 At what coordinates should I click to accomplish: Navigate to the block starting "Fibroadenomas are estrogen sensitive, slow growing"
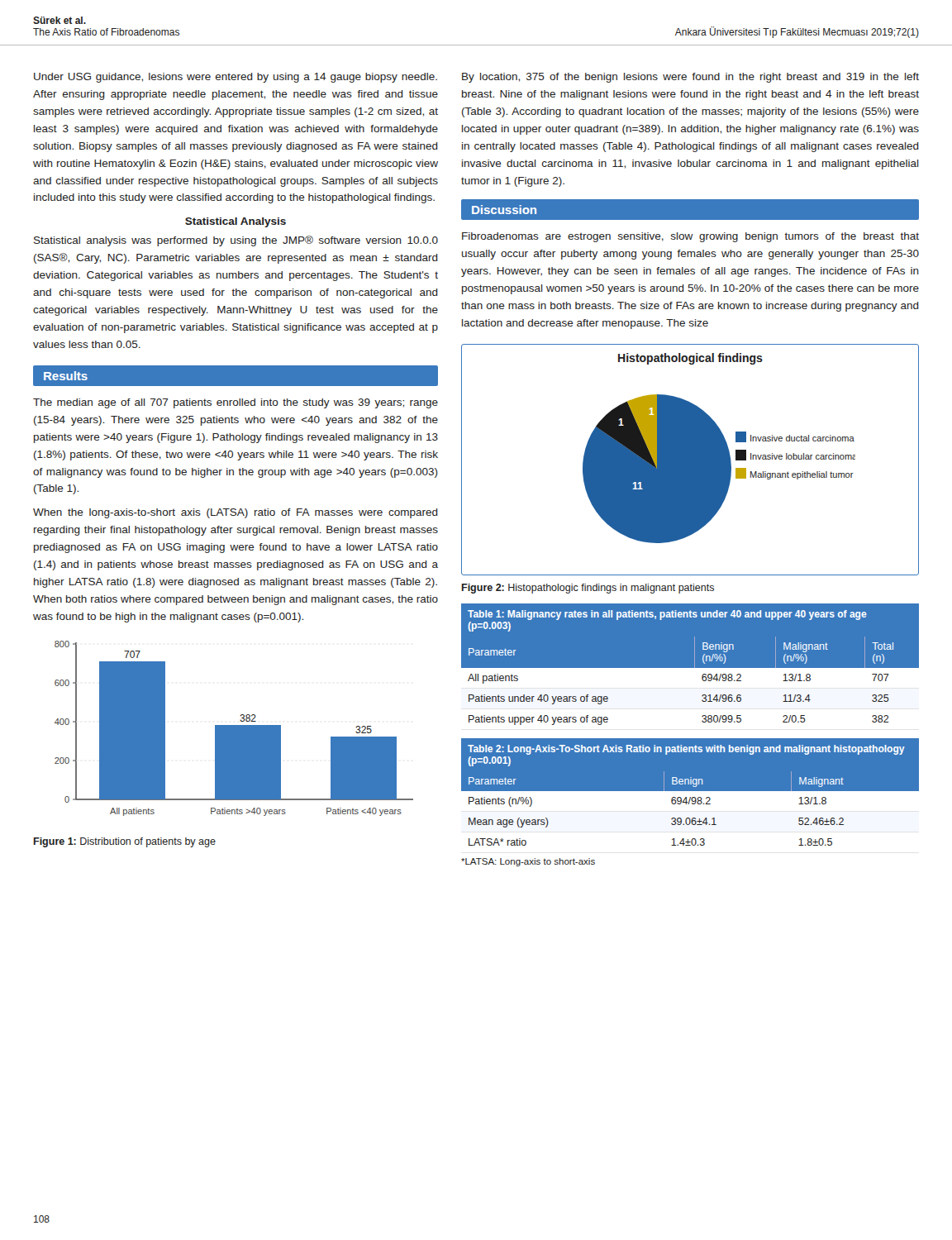point(690,280)
